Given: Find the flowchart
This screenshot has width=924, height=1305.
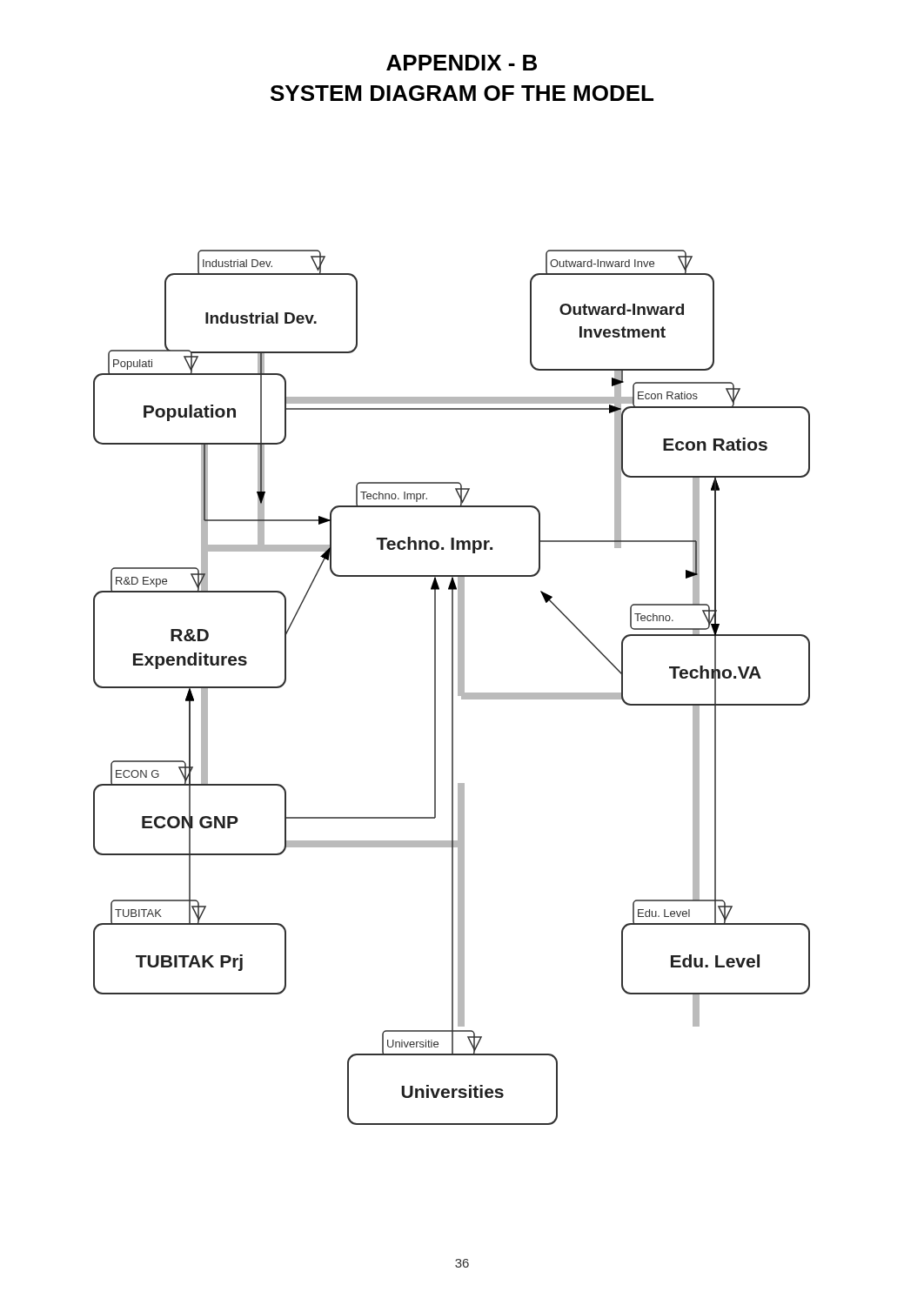Looking at the screenshot, I should [x=461, y=666].
